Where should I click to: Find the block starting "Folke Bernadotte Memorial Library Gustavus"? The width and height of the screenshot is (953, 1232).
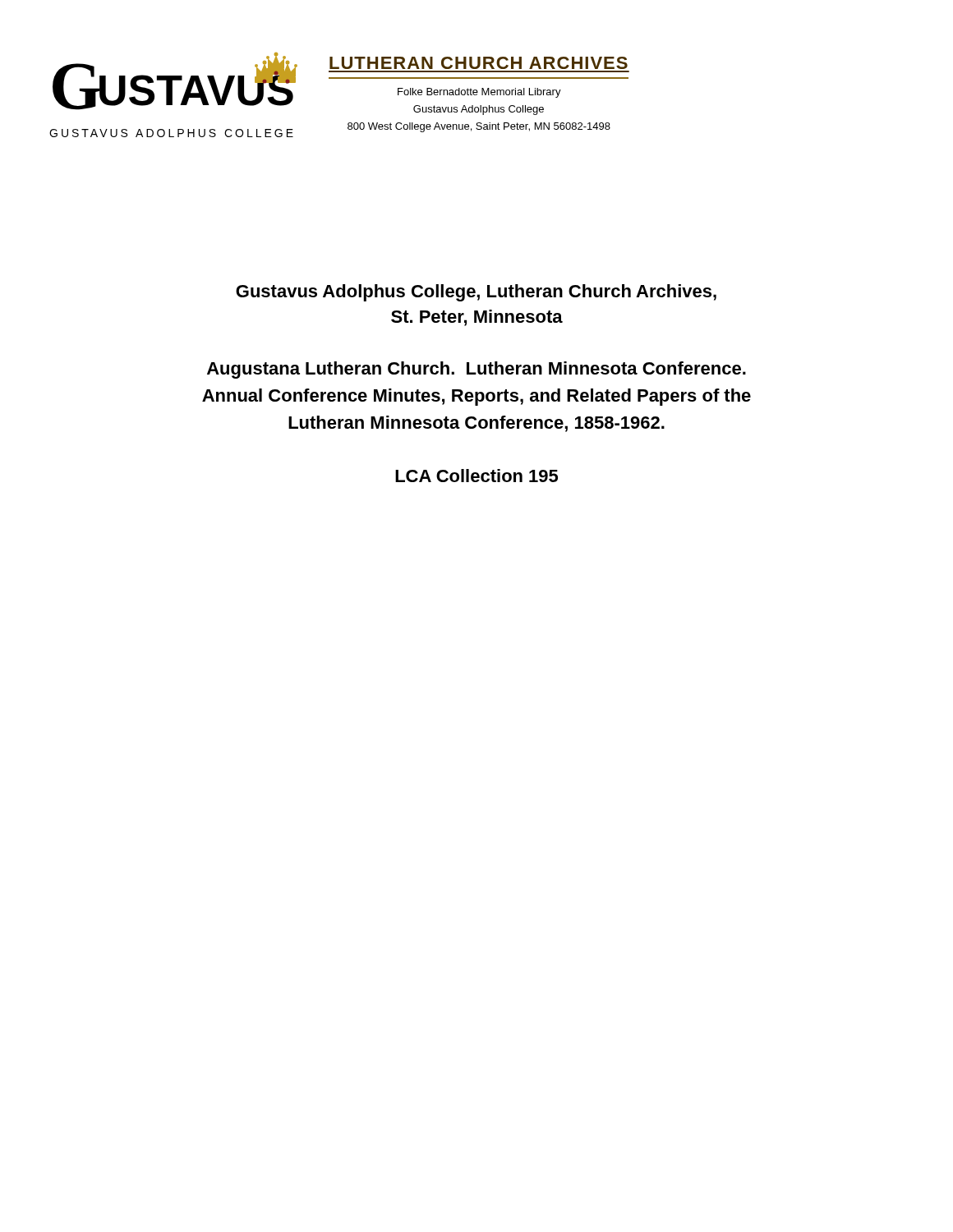coord(479,109)
